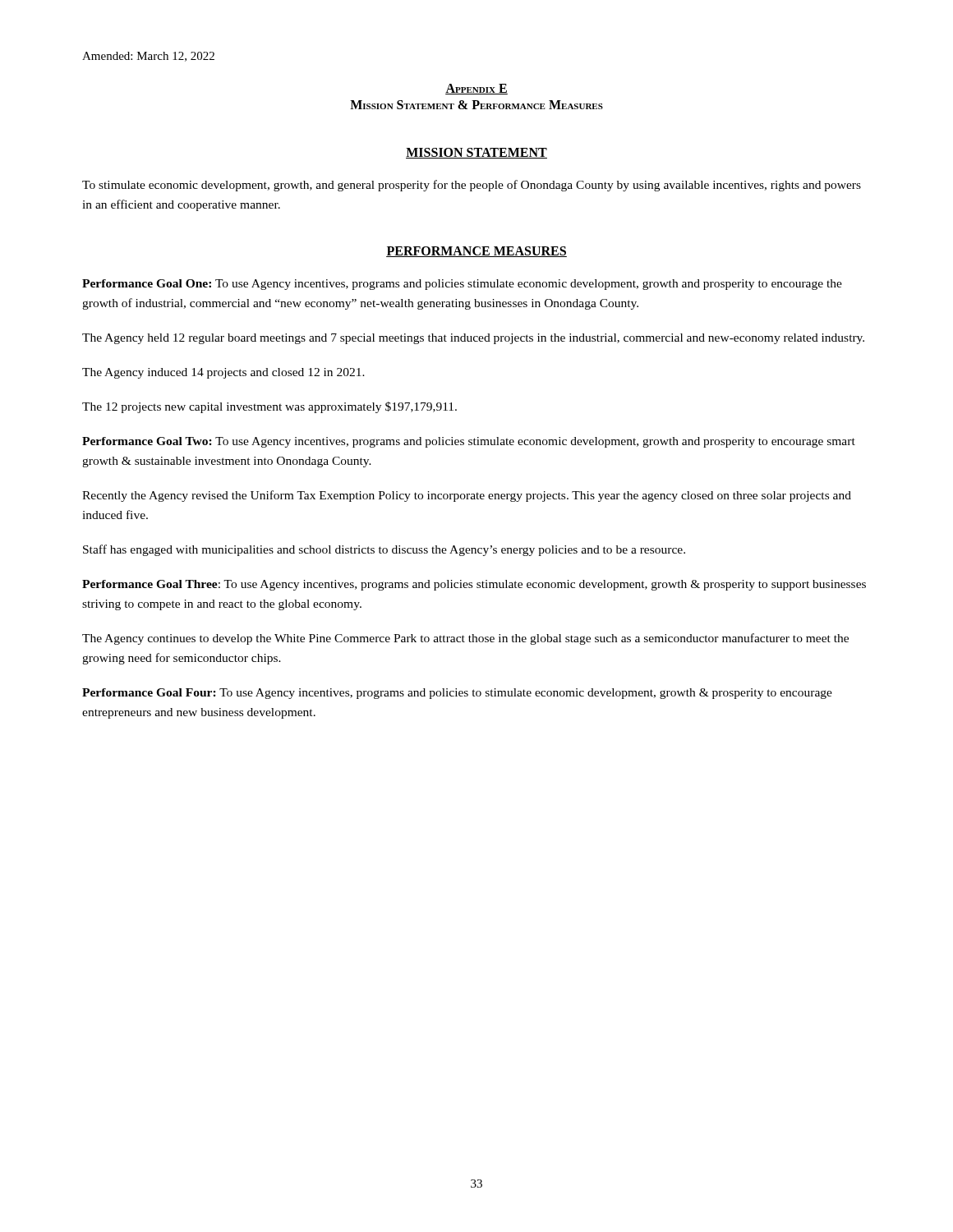Click on the element starting "Performance Goal Four: To use Agency"

(457, 702)
